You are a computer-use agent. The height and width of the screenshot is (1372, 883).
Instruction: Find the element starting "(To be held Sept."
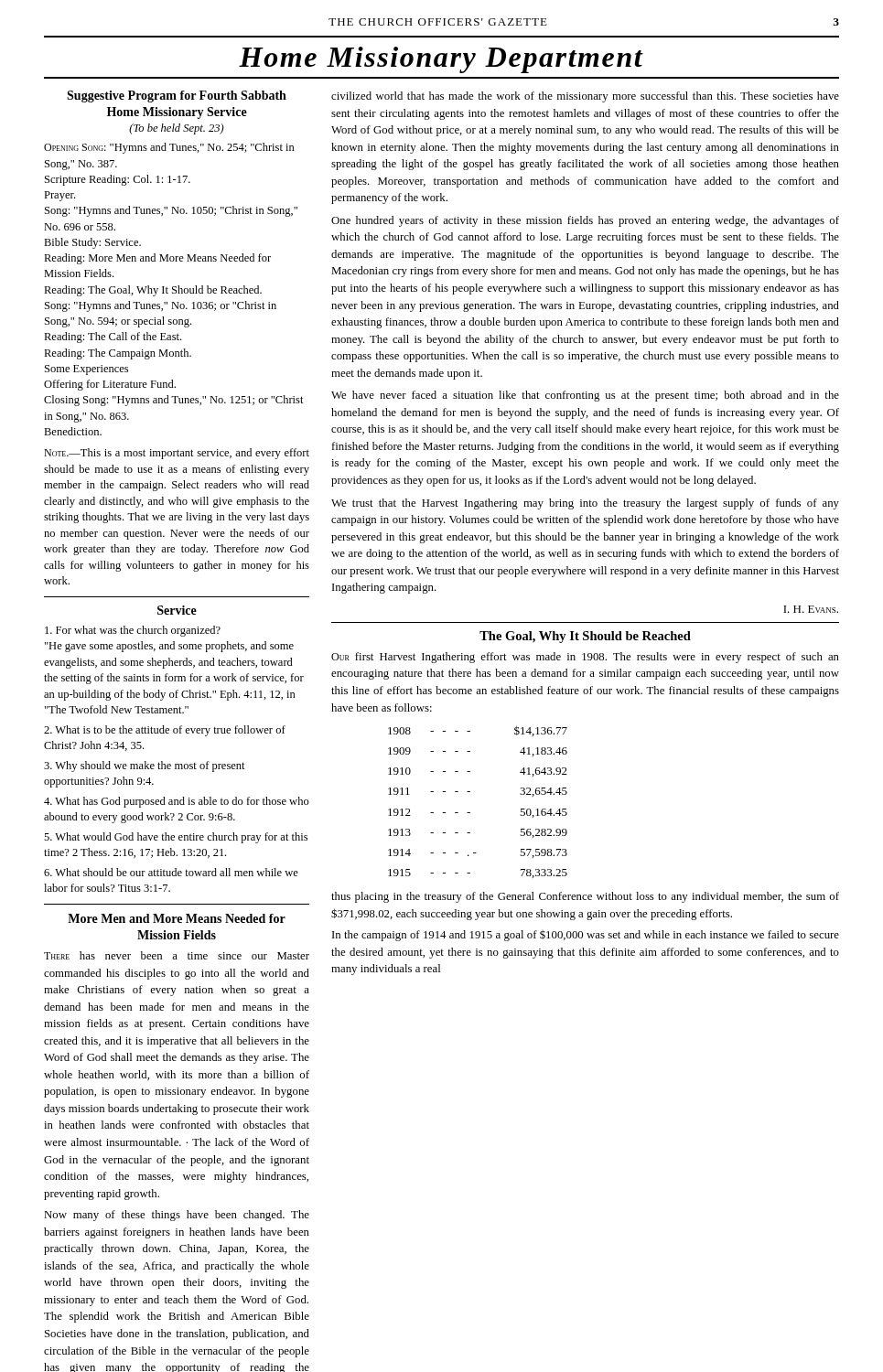177,128
